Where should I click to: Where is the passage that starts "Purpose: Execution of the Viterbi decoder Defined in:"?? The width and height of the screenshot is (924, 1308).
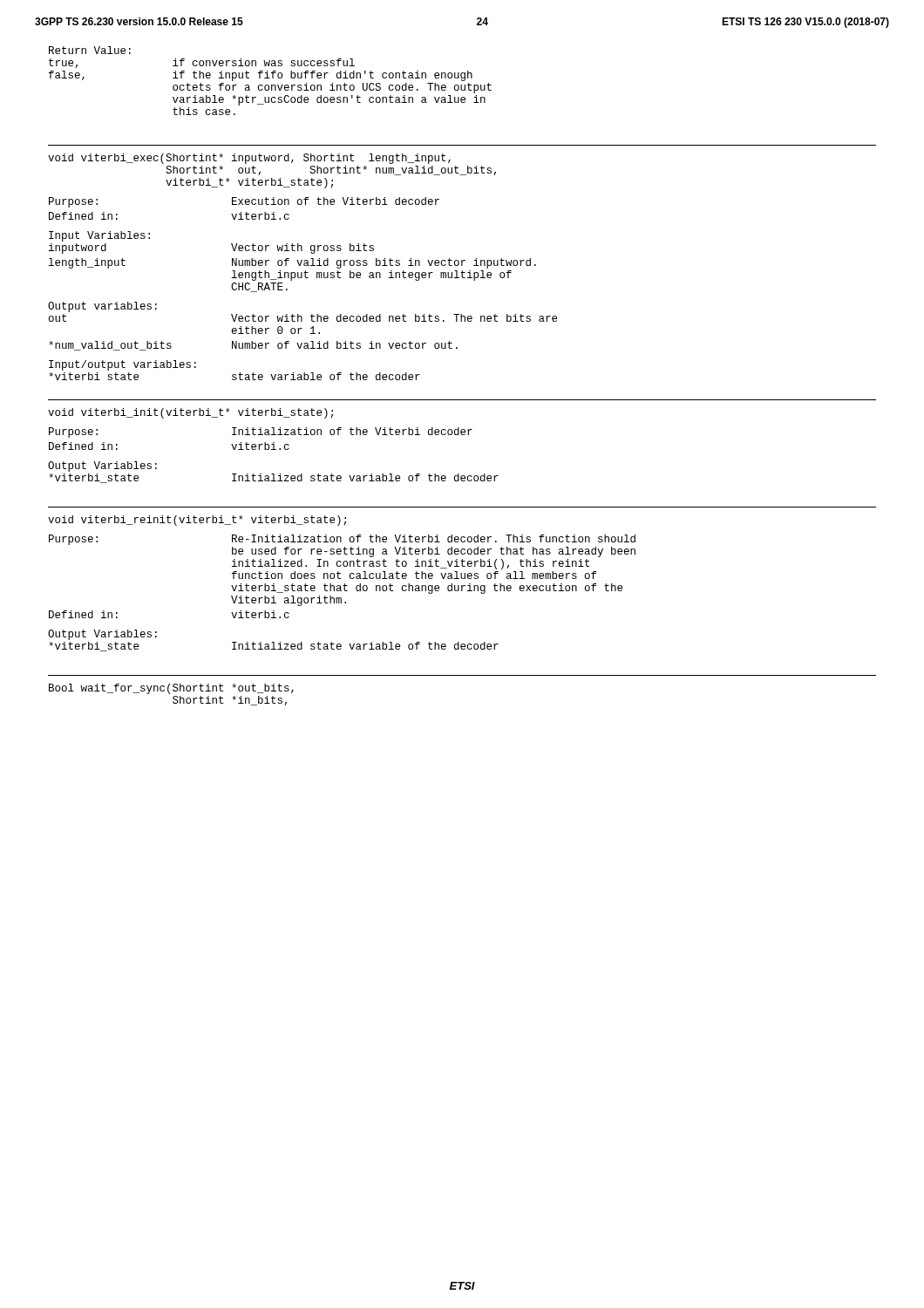pyautogui.click(x=244, y=202)
